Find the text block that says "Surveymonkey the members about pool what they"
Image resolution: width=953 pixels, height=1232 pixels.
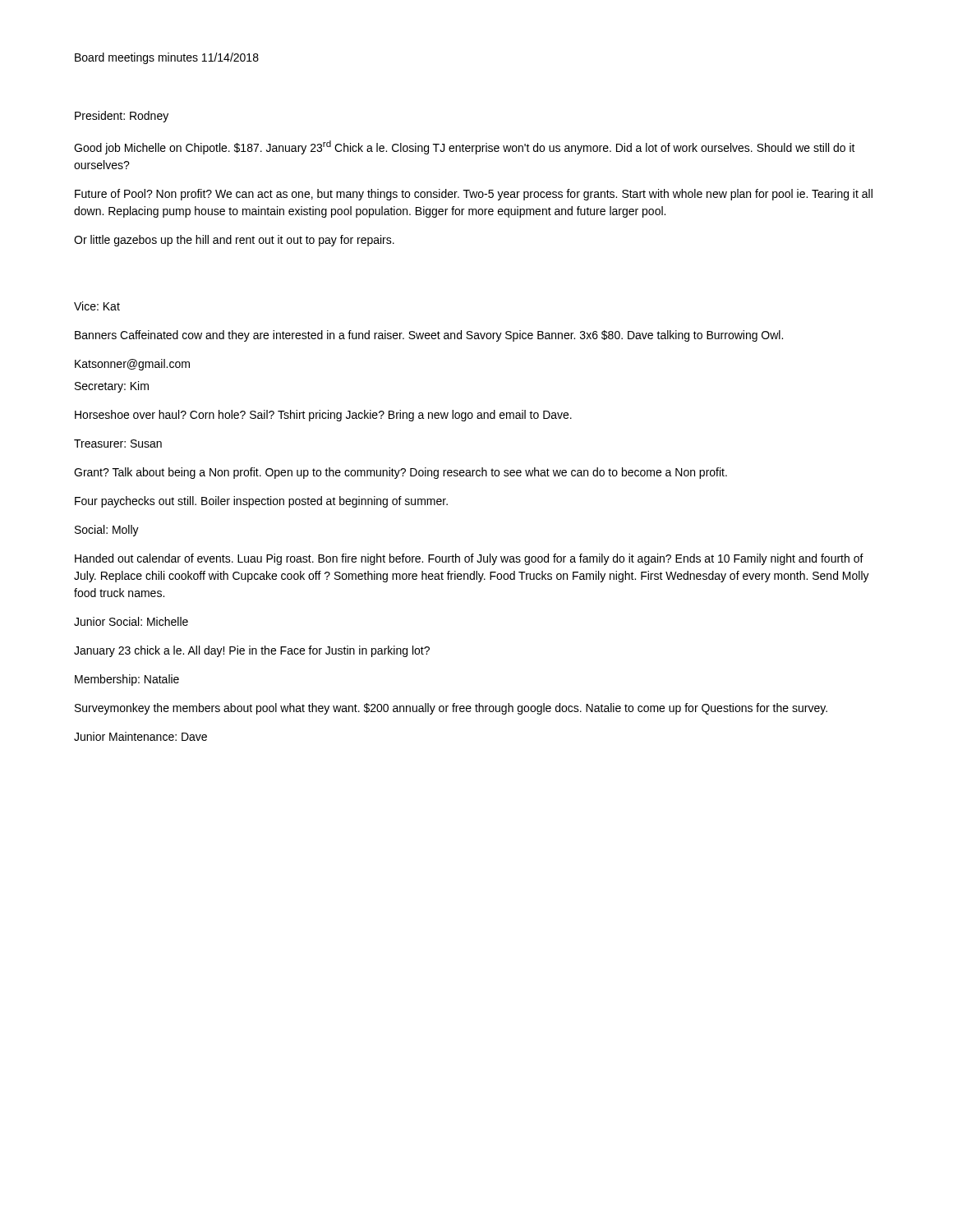(x=451, y=708)
